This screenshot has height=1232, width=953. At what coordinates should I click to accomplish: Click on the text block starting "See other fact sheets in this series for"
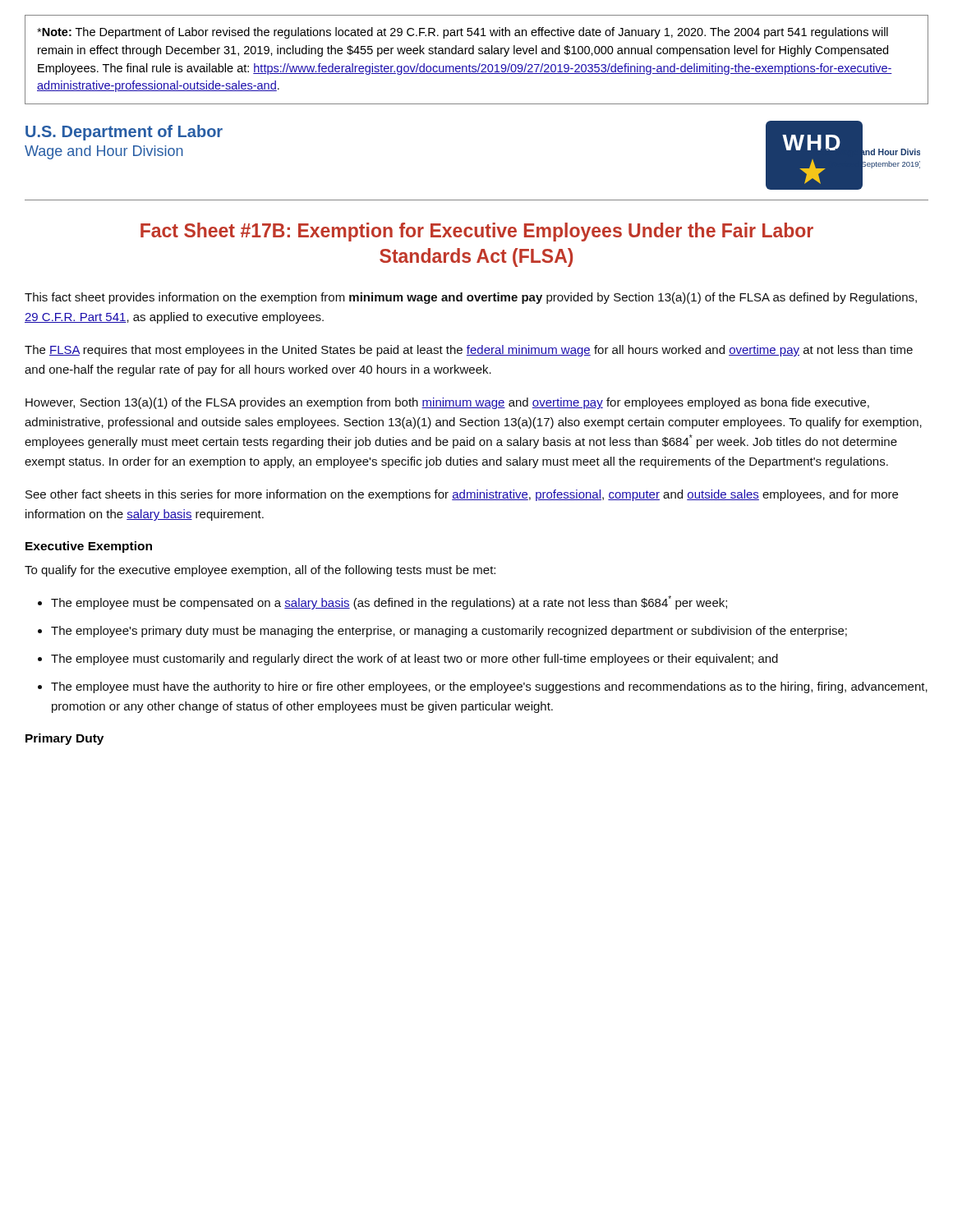tap(462, 504)
